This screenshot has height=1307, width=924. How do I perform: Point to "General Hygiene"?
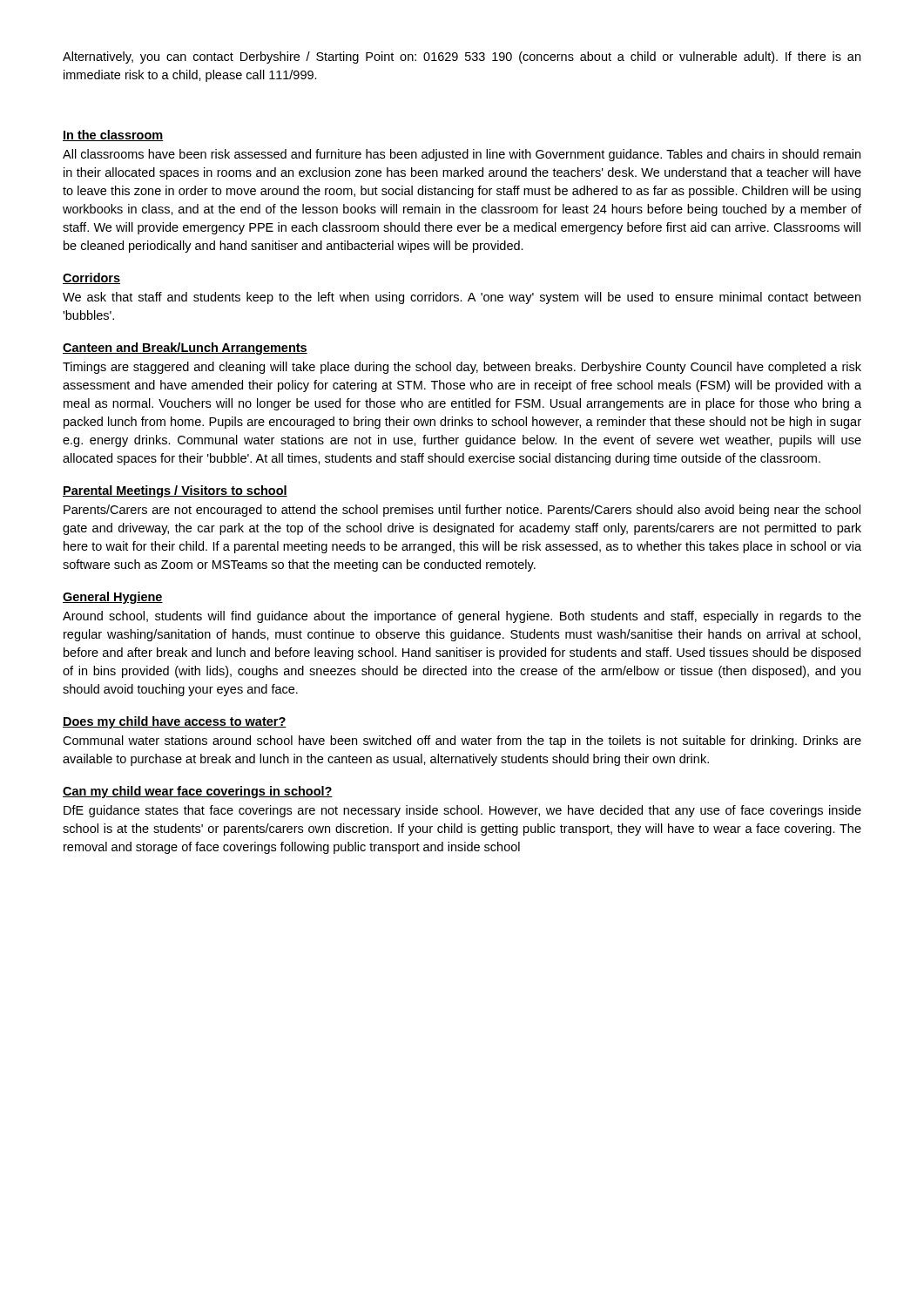113,597
